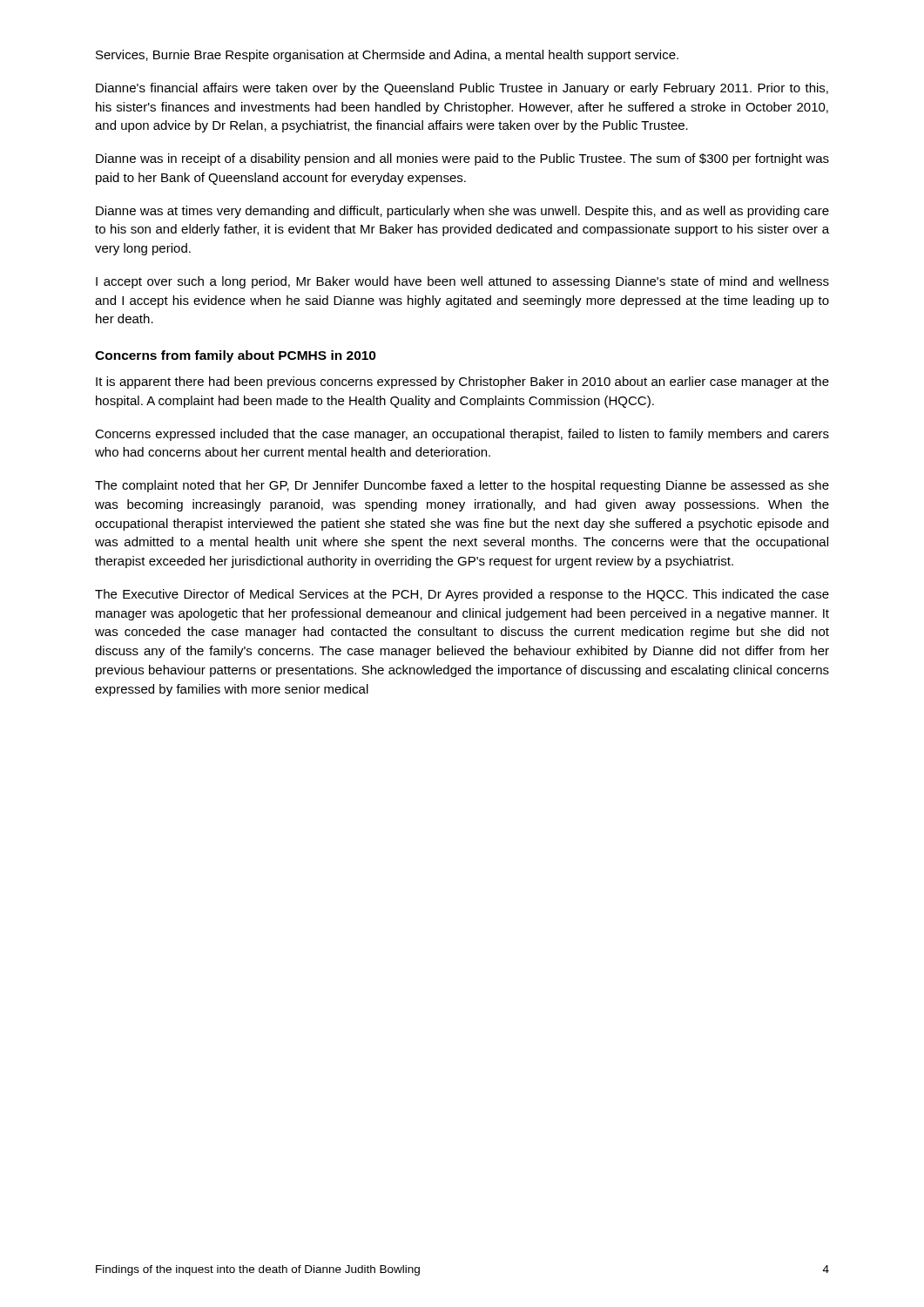The height and width of the screenshot is (1307, 924).
Task: Click on the text block with the text "I accept over"
Action: point(462,300)
